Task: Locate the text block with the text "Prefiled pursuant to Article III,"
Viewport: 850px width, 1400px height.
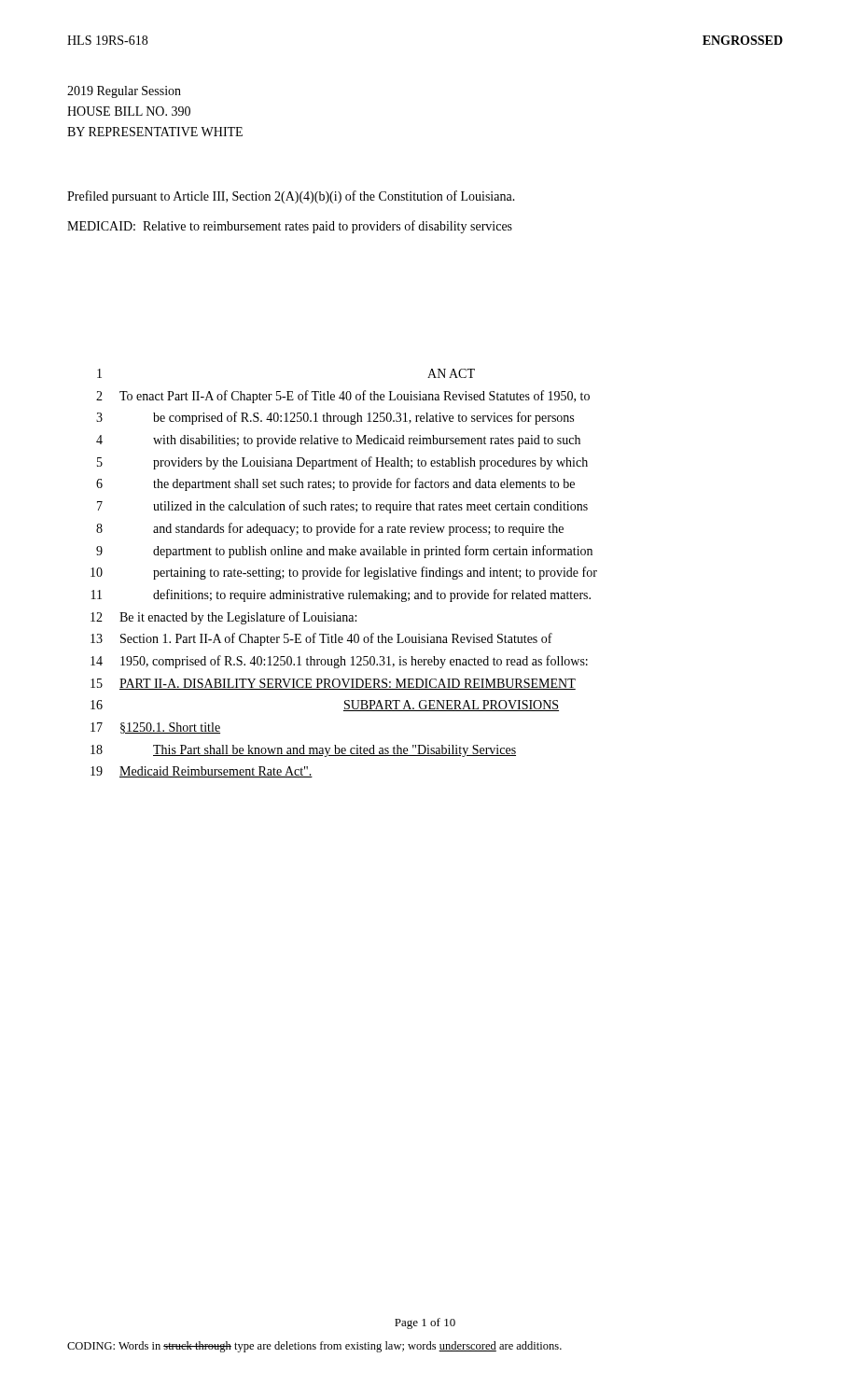Action: (291, 196)
